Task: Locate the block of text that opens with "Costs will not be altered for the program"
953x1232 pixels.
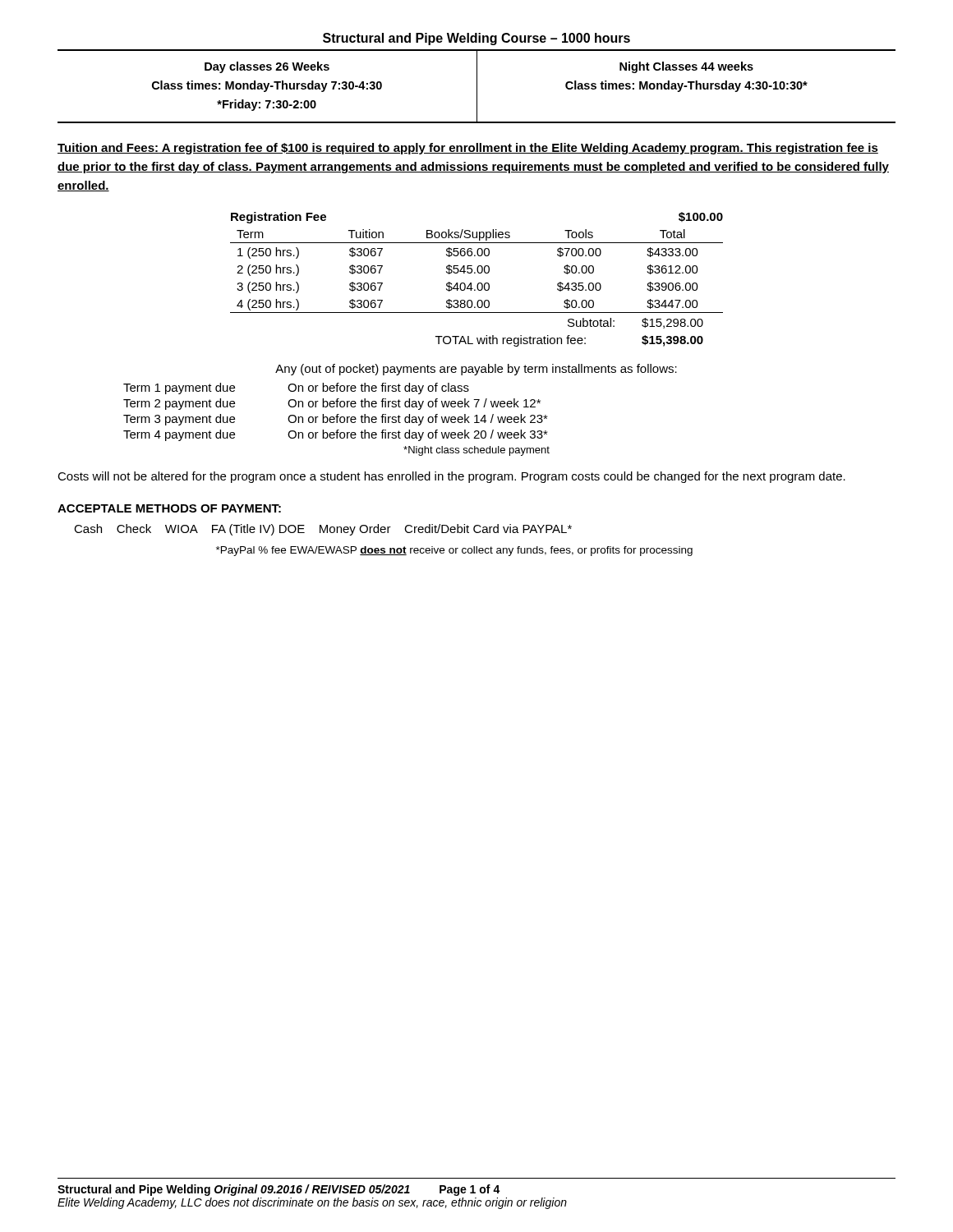Action: coord(452,476)
